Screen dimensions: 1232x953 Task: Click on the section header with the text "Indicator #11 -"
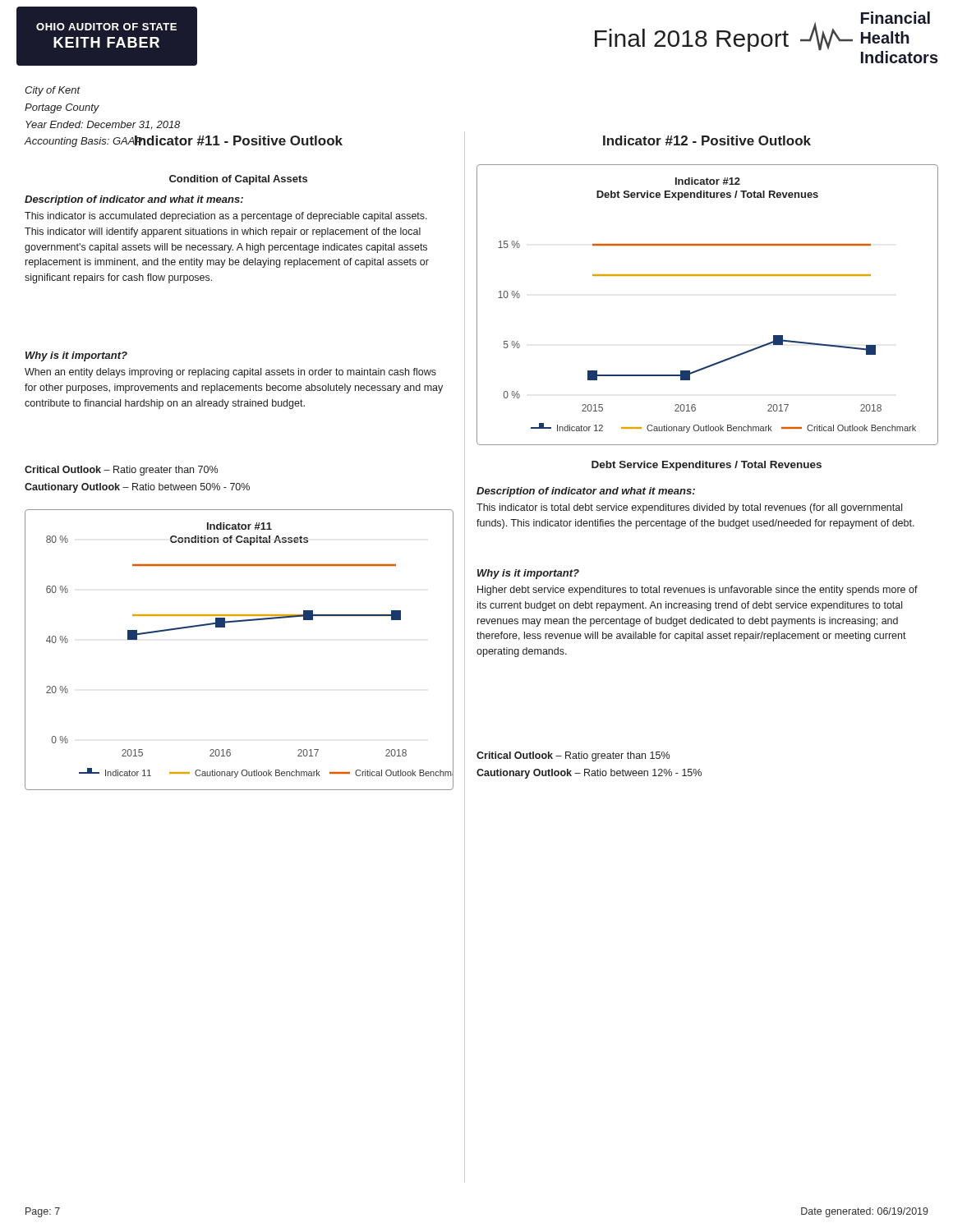click(x=238, y=141)
